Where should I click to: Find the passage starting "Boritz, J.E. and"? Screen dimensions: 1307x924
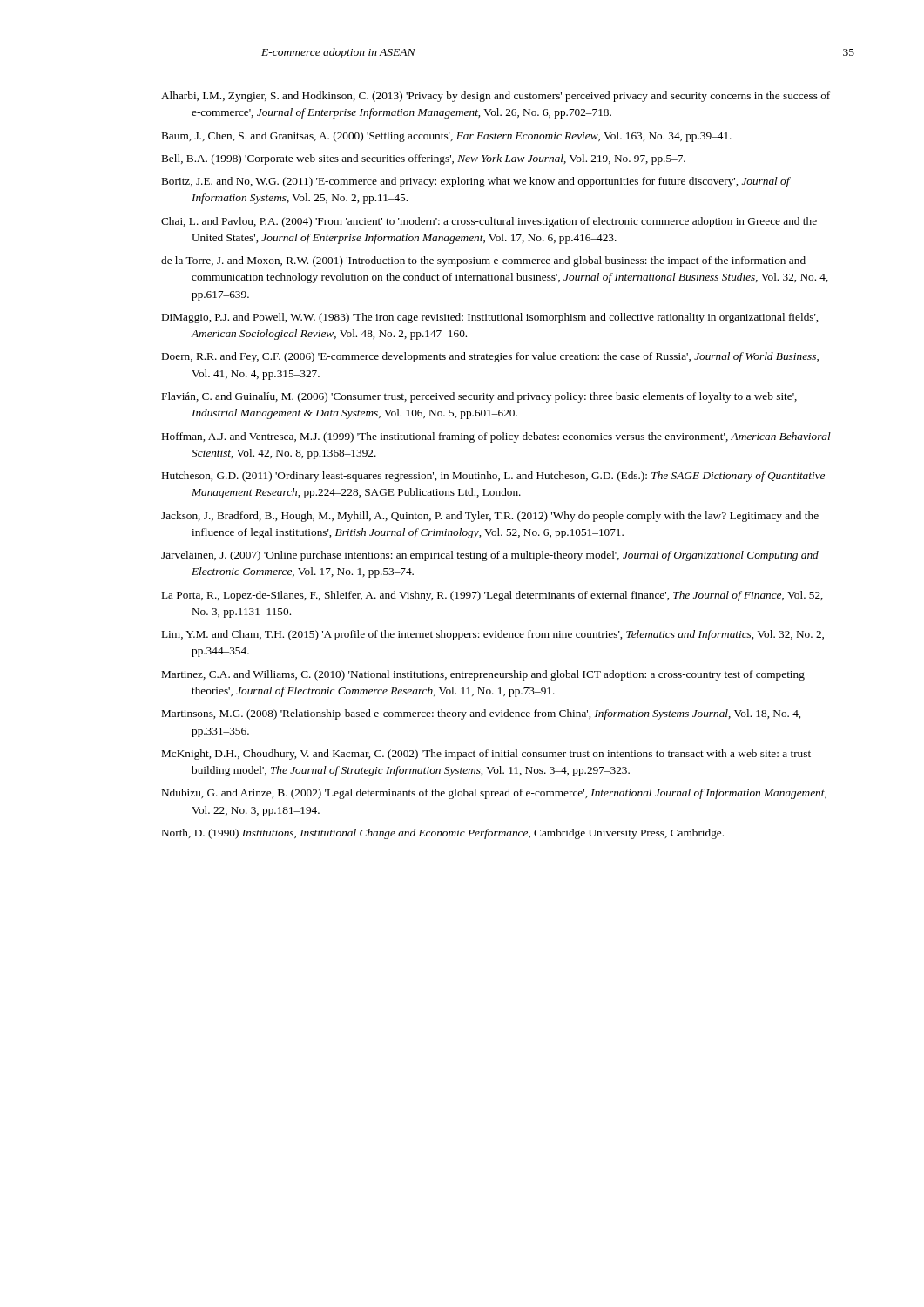[475, 189]
